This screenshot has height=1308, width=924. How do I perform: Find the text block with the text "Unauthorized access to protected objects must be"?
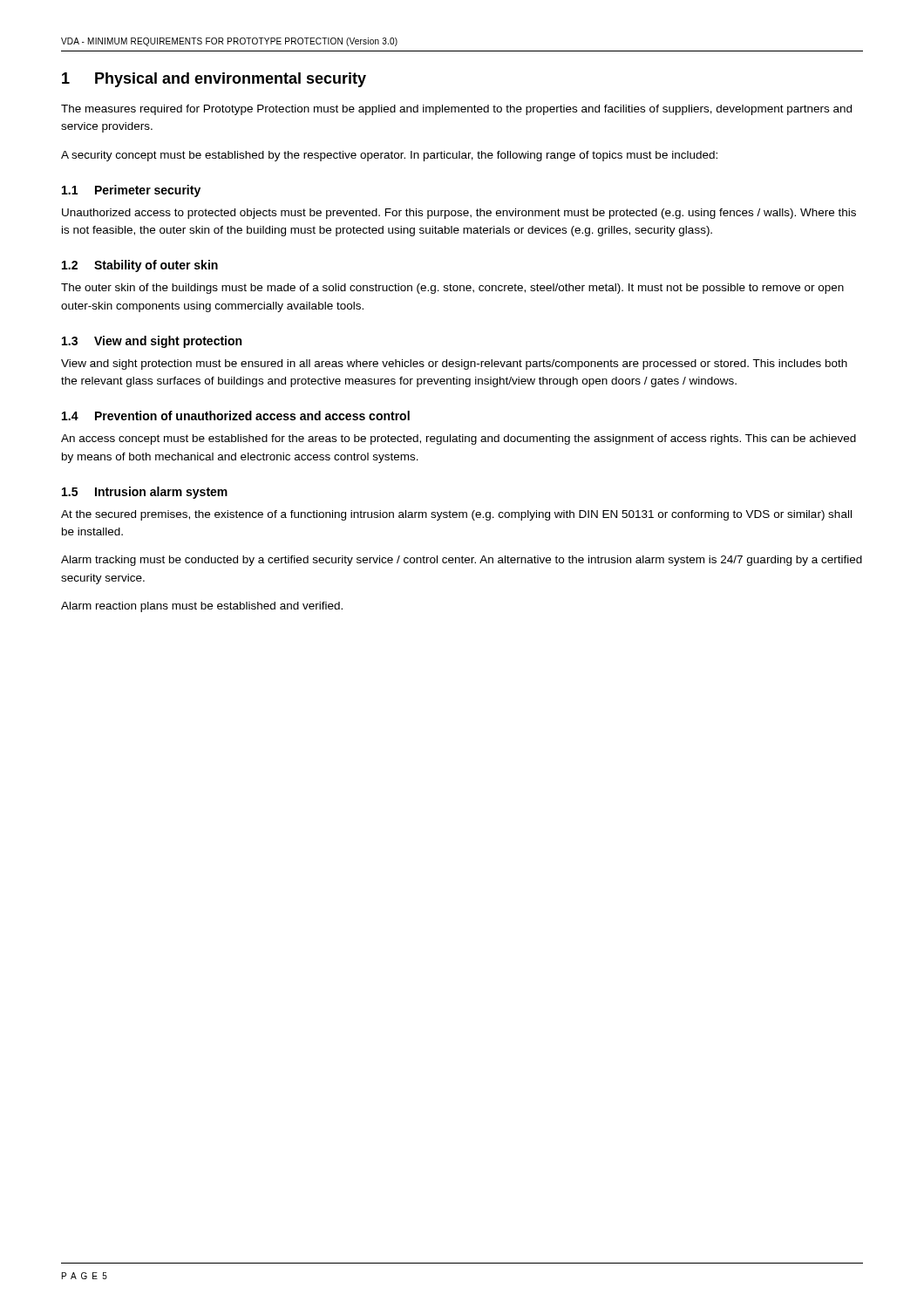459,221
